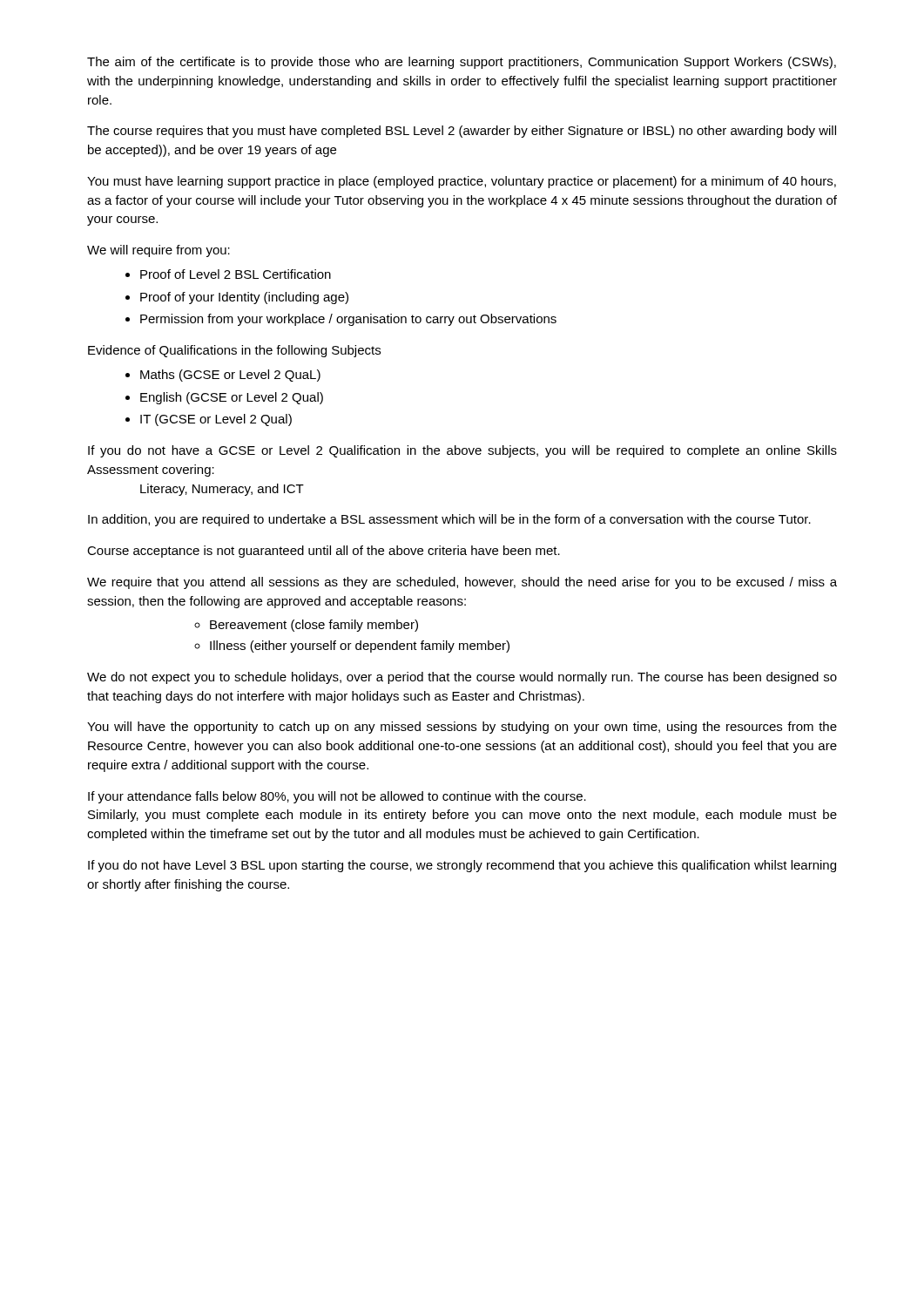
Task: Click on the block starting "IT (GCSE or"
Action: click(216, 420)
